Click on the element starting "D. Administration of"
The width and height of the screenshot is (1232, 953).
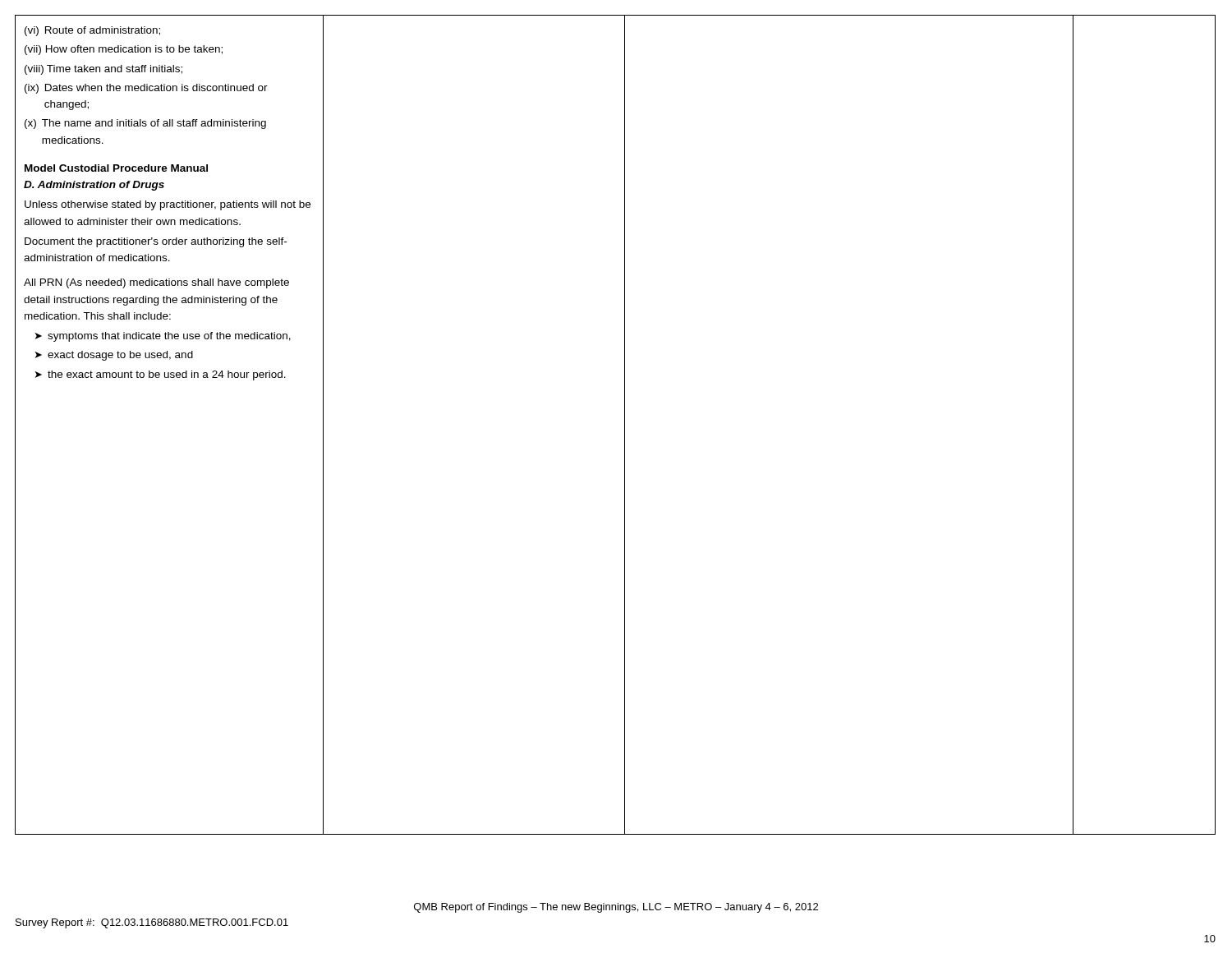click(x=94, y=184)
